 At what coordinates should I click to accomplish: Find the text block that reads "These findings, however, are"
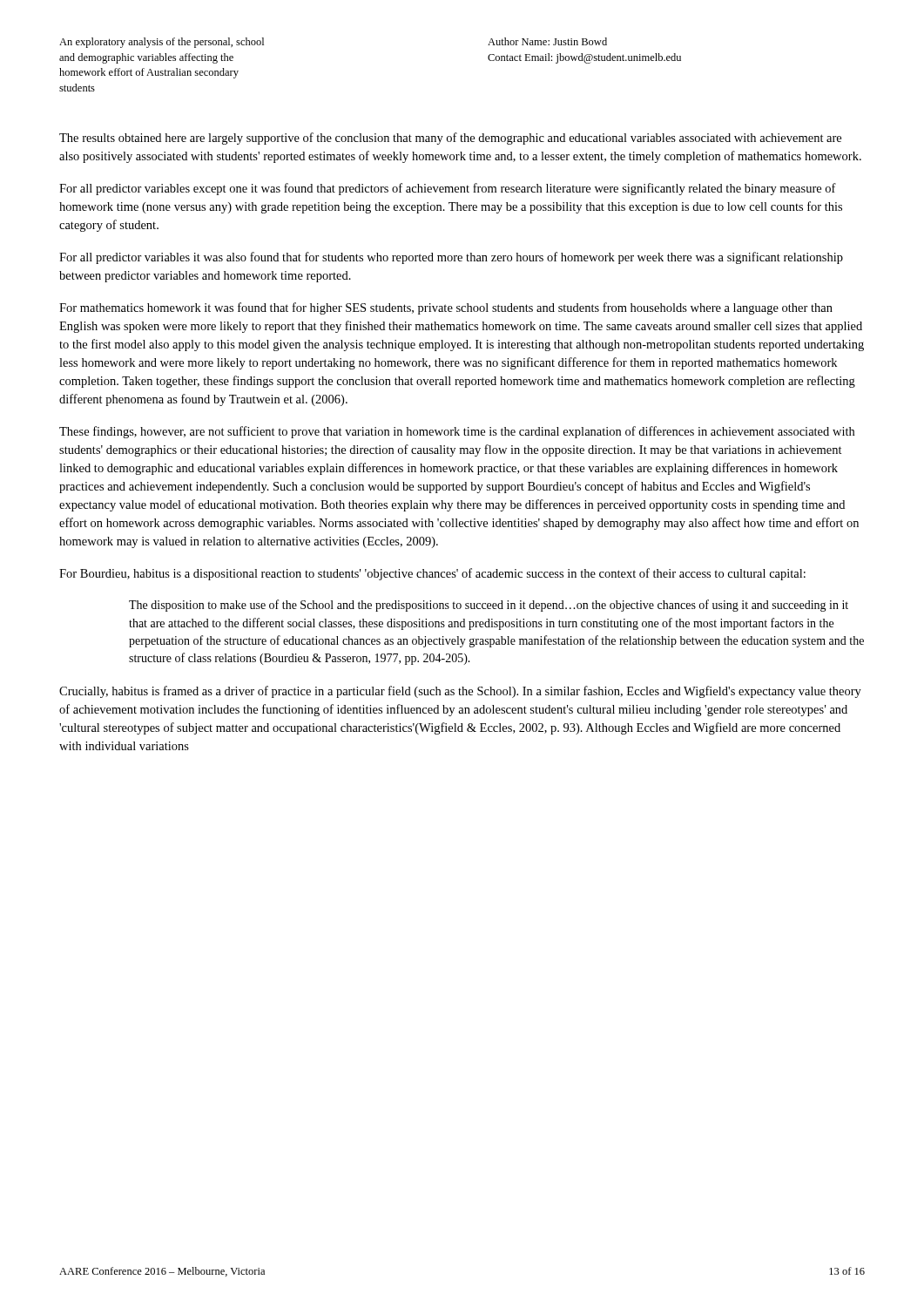click(459, 486)
